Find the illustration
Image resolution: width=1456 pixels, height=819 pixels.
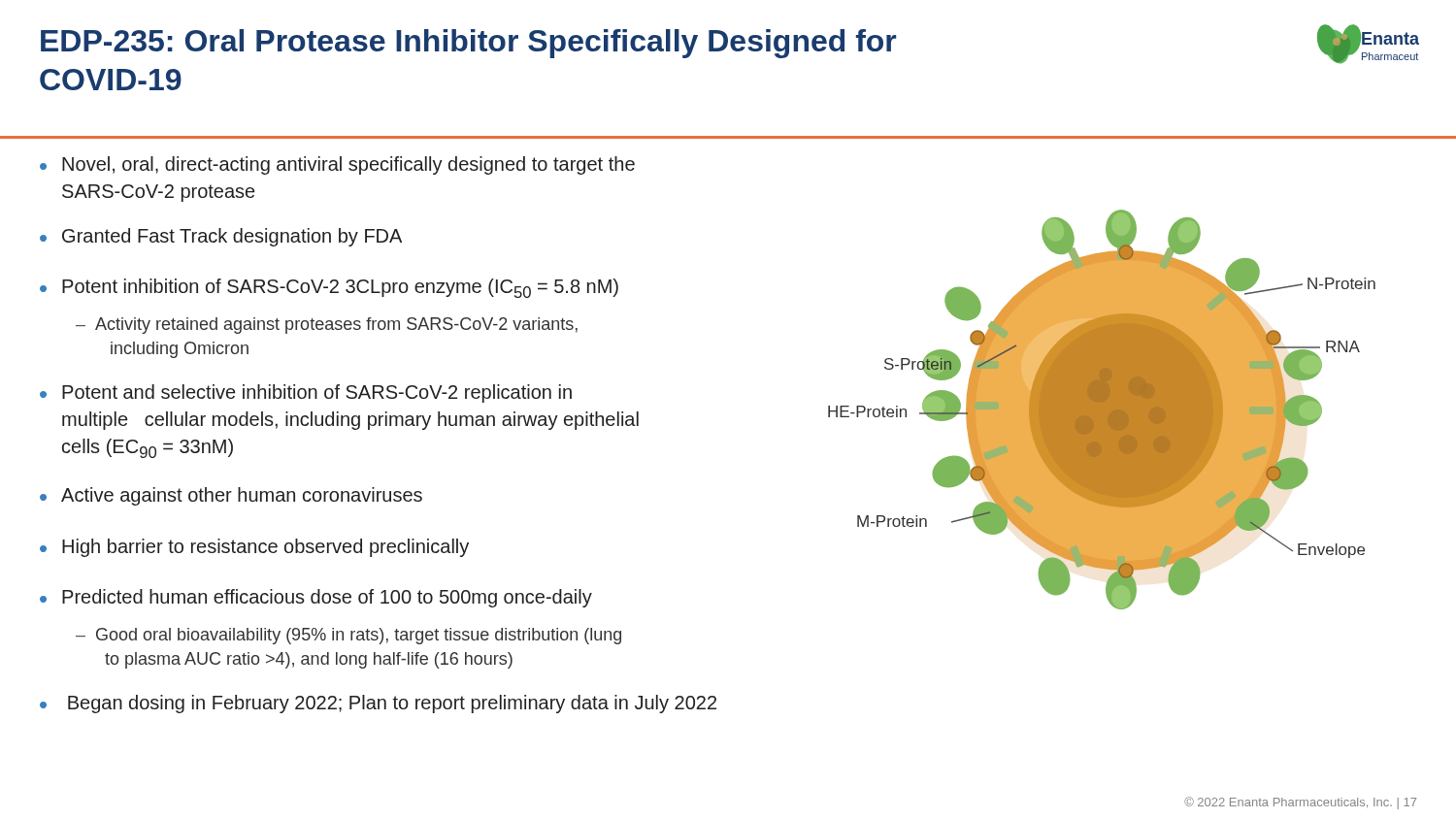[x=1133, y=401]
